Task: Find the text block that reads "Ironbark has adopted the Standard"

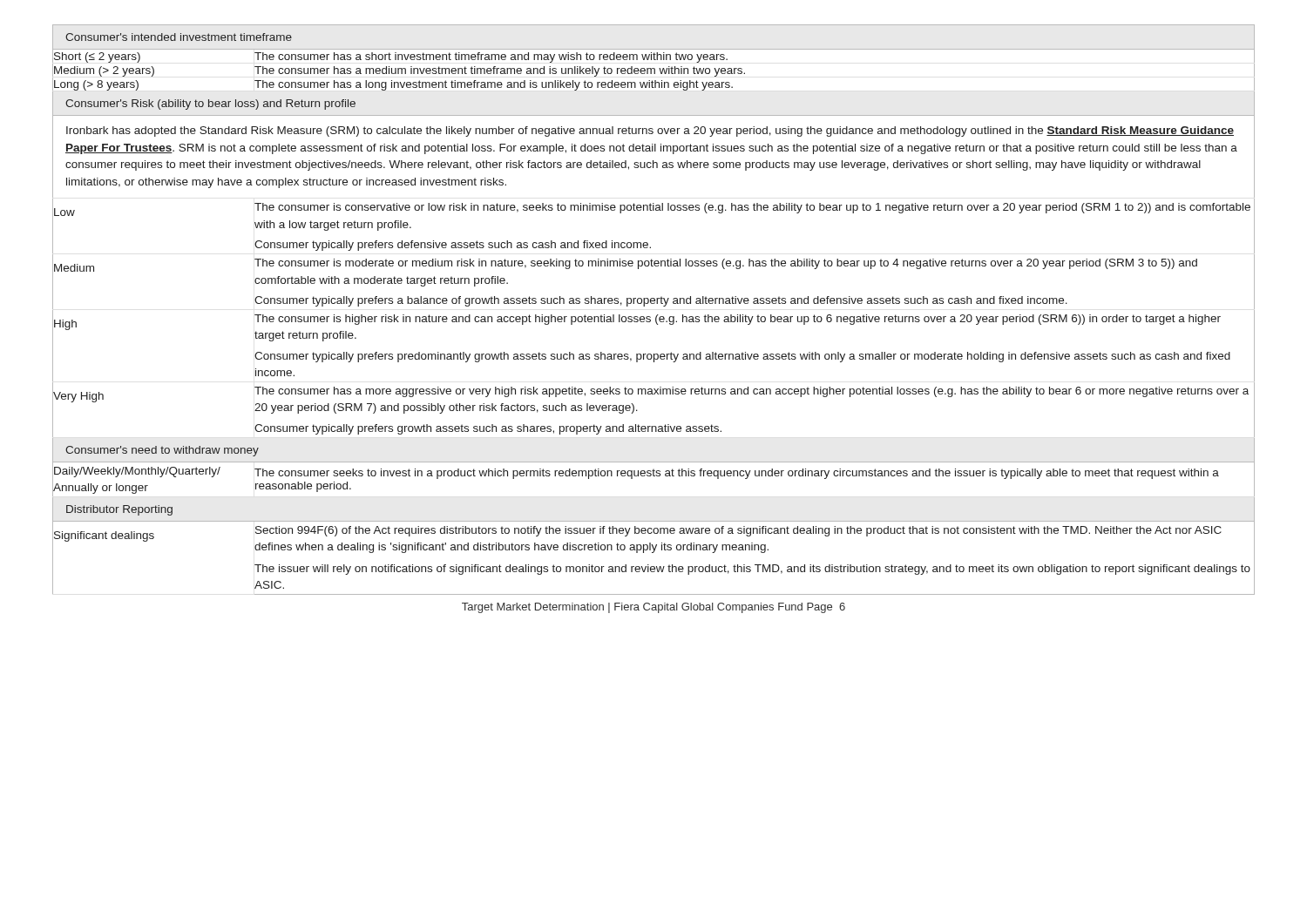Action: click(x=651, y=156)
